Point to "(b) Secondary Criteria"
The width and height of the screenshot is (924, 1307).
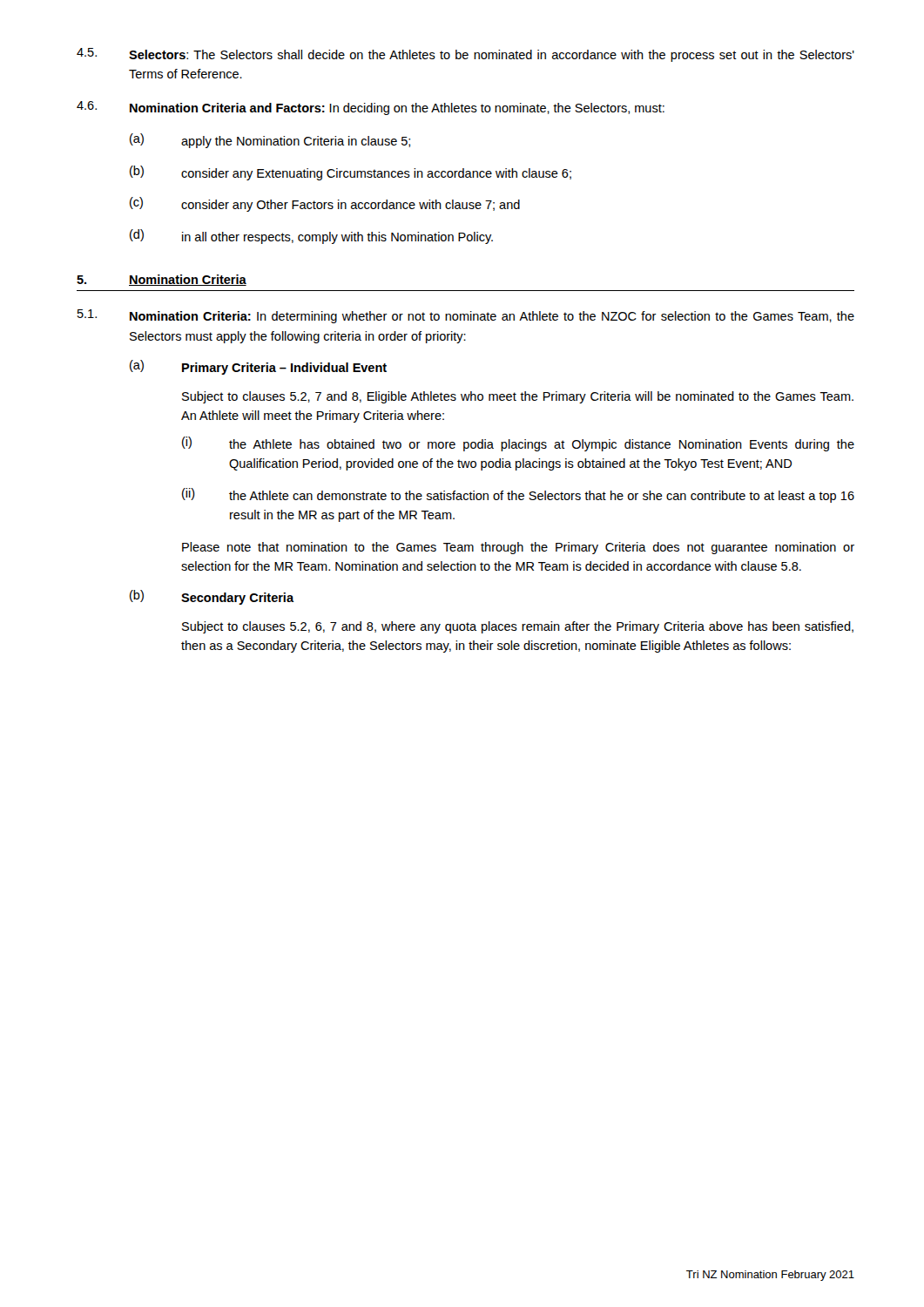point(211,598)
